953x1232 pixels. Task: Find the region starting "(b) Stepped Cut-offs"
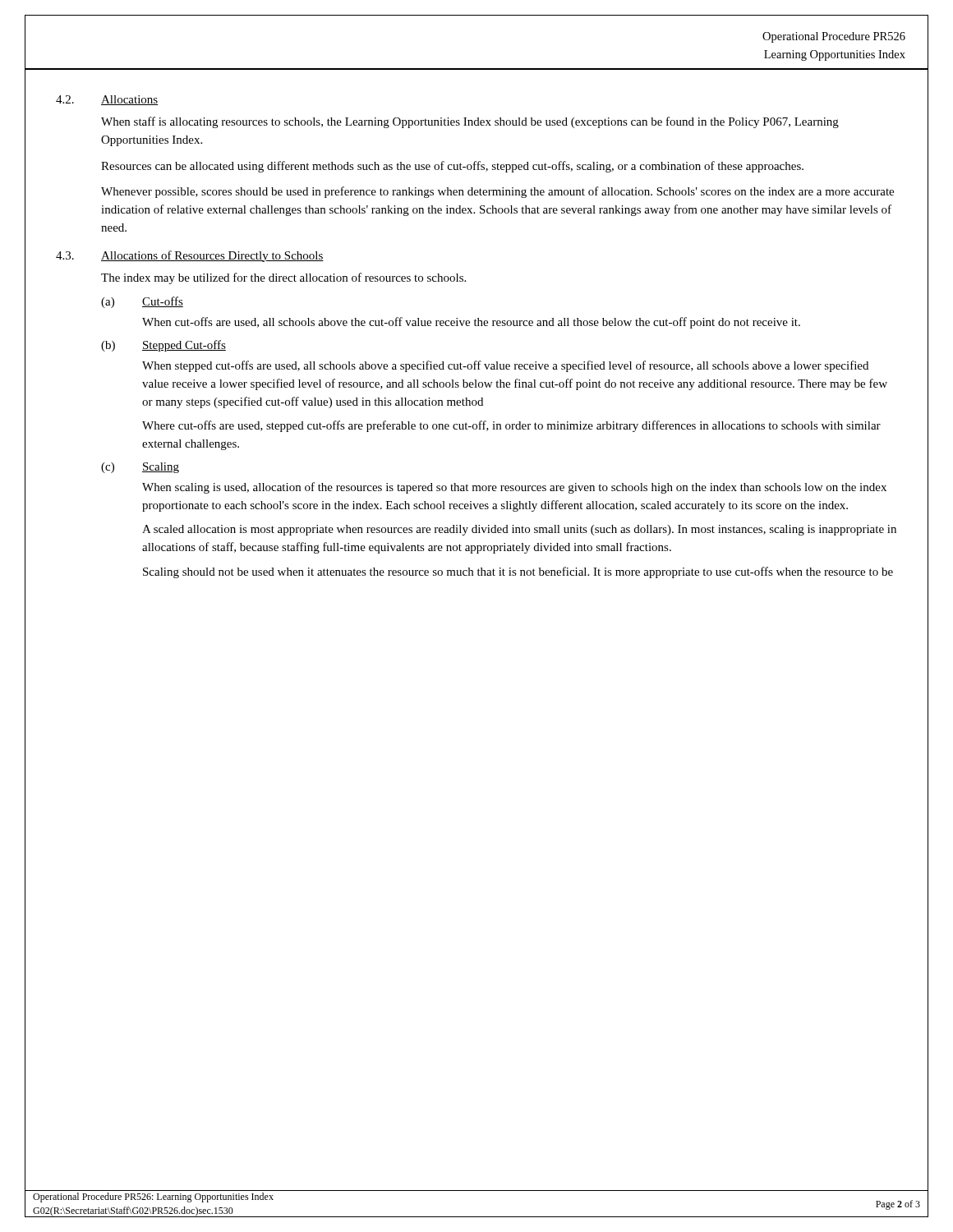click(163, 345)
